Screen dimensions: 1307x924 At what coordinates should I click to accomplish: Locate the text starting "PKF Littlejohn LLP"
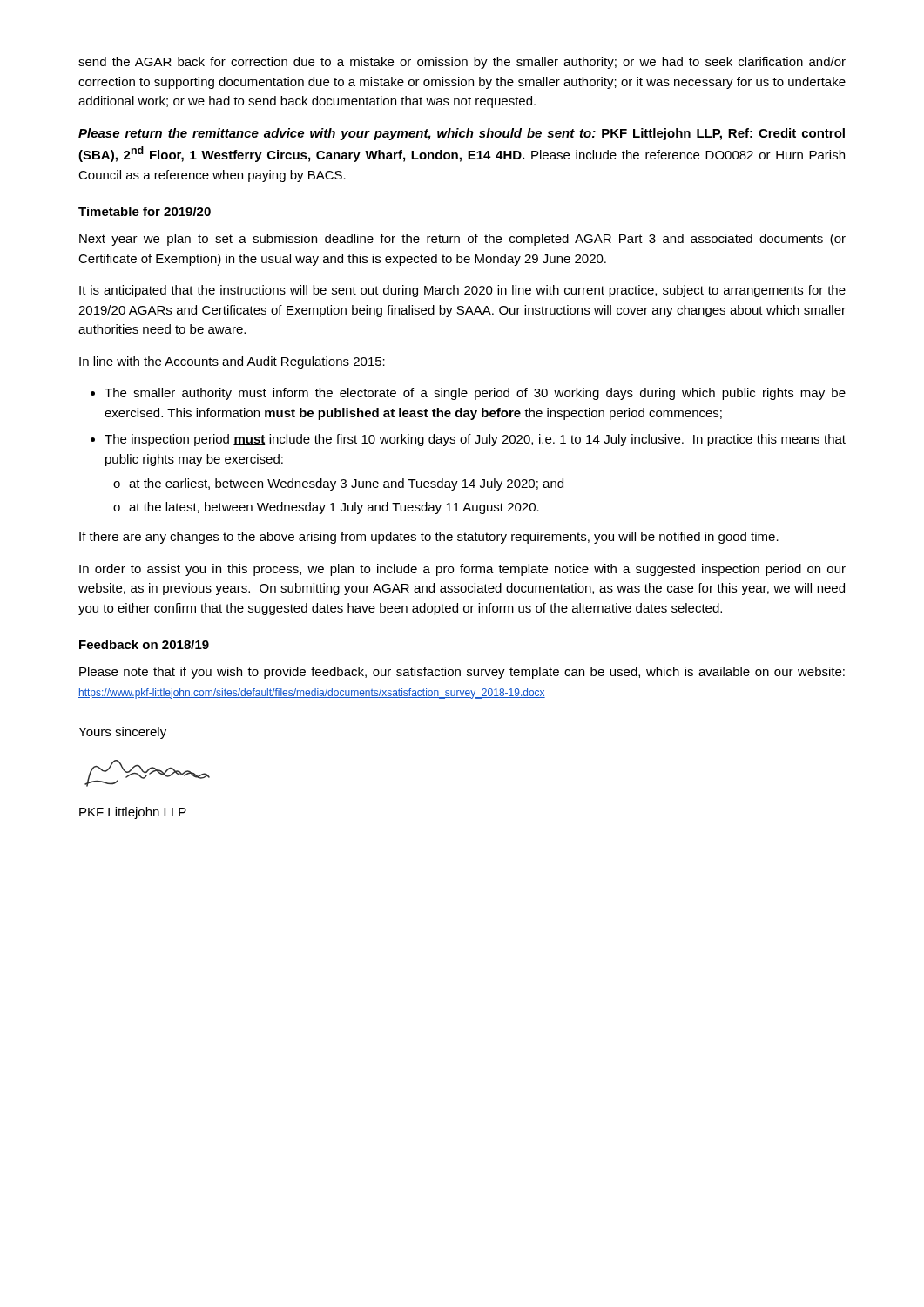pyautogui.click(x=132, y=811)
